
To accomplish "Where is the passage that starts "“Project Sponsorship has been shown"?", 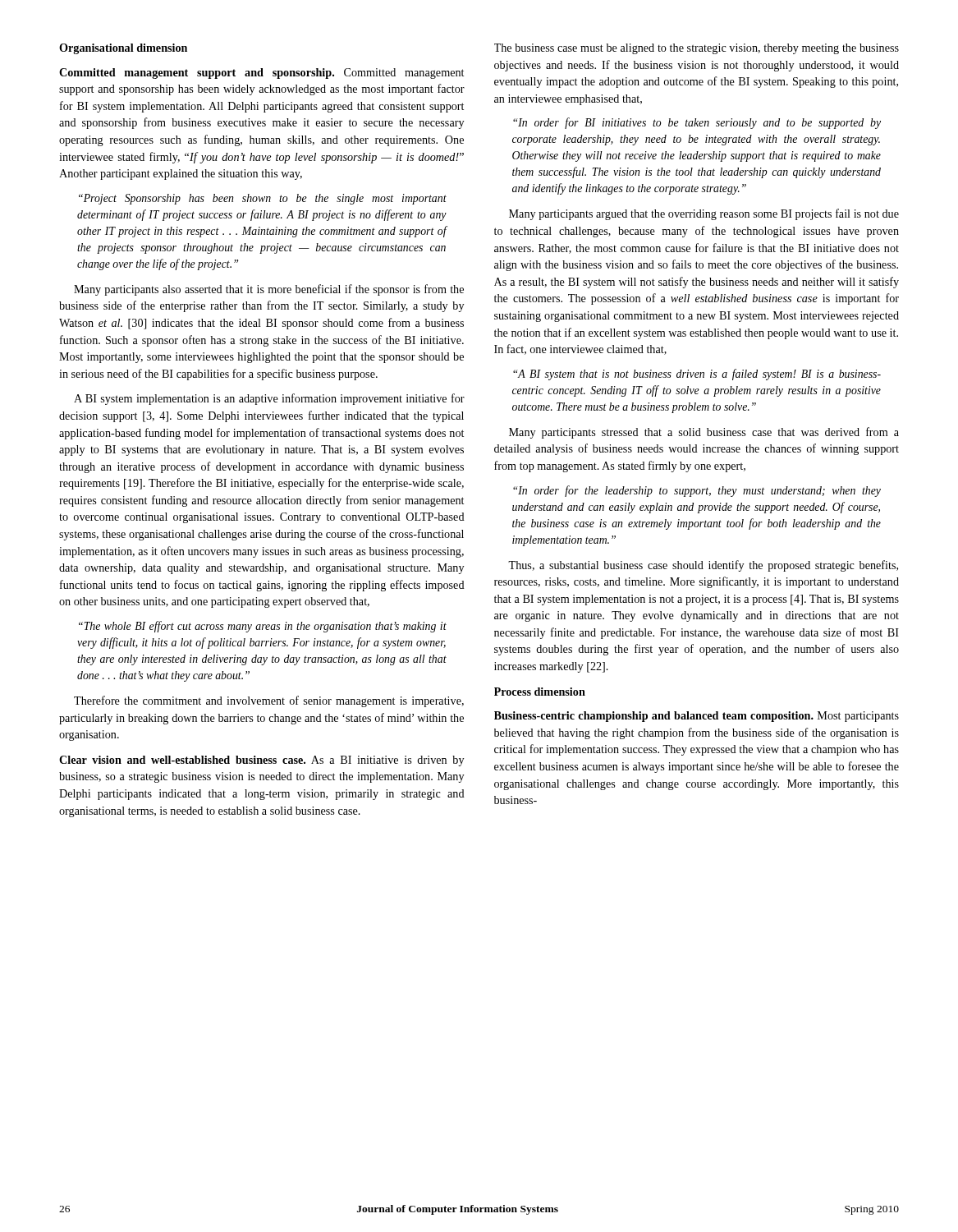I will tap(262, 231).
